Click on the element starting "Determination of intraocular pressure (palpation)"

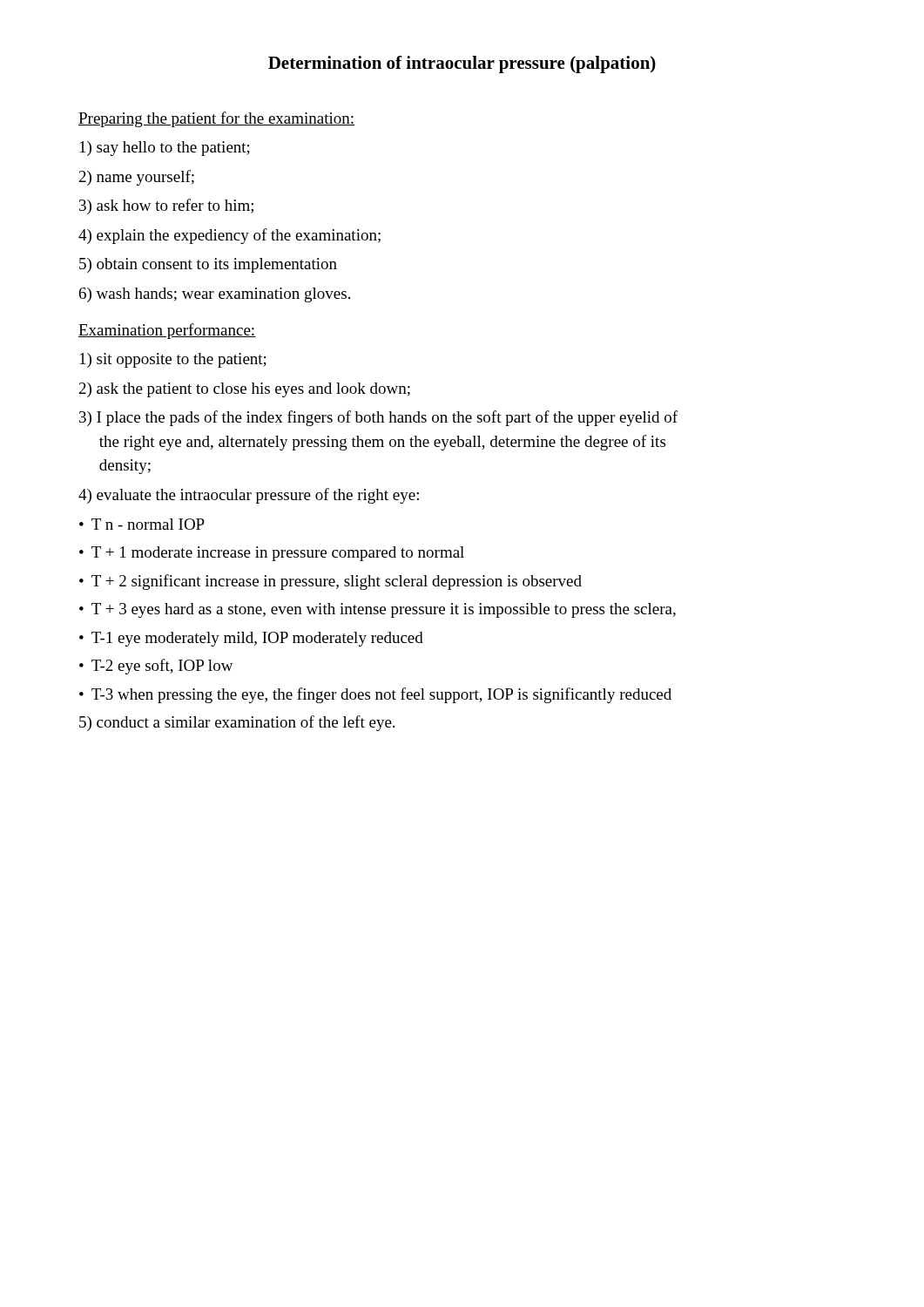point(462,63)
